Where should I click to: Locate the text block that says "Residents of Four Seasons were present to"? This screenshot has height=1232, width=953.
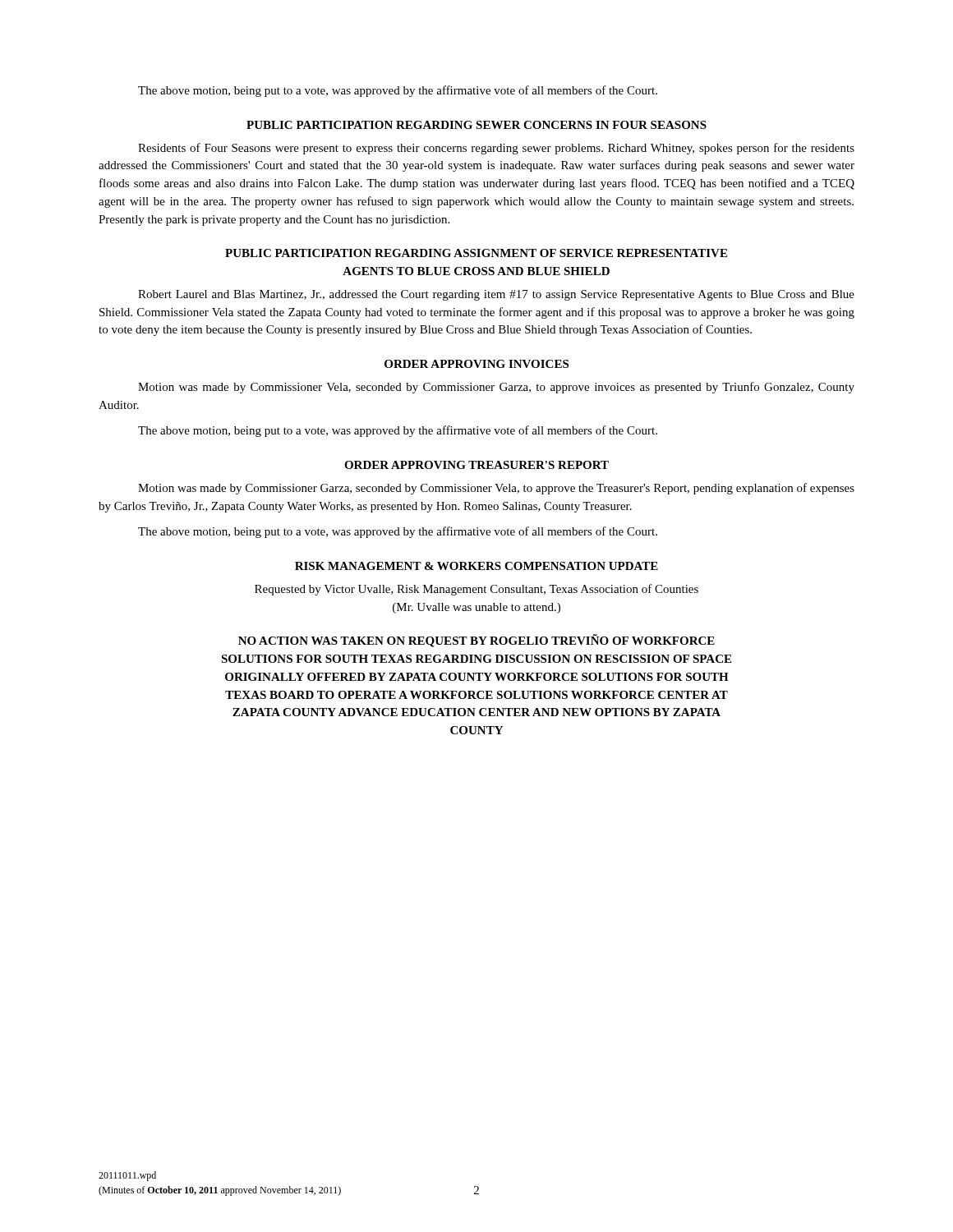476,184
